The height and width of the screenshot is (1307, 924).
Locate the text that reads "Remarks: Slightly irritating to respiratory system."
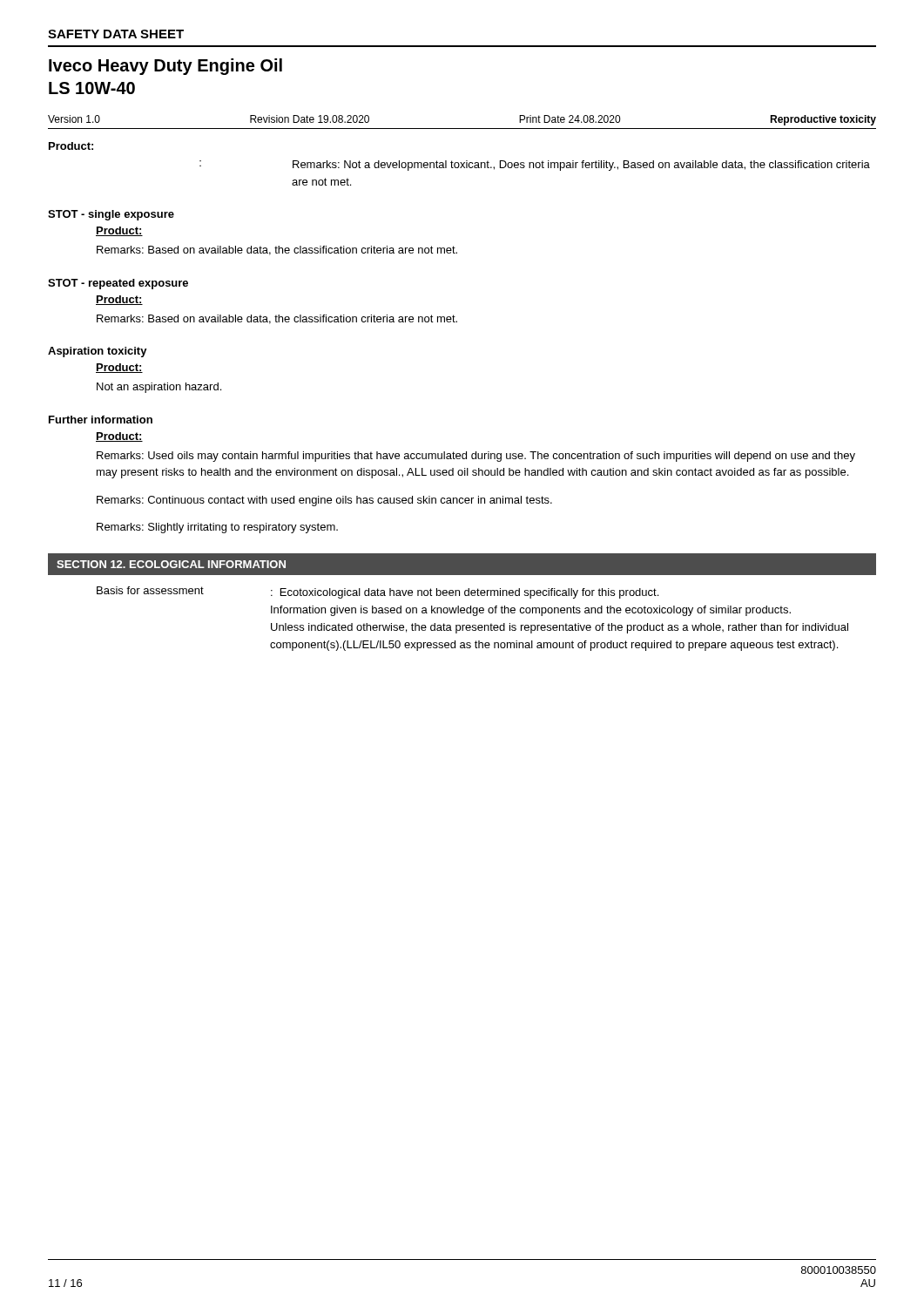[x=217, y=527]
